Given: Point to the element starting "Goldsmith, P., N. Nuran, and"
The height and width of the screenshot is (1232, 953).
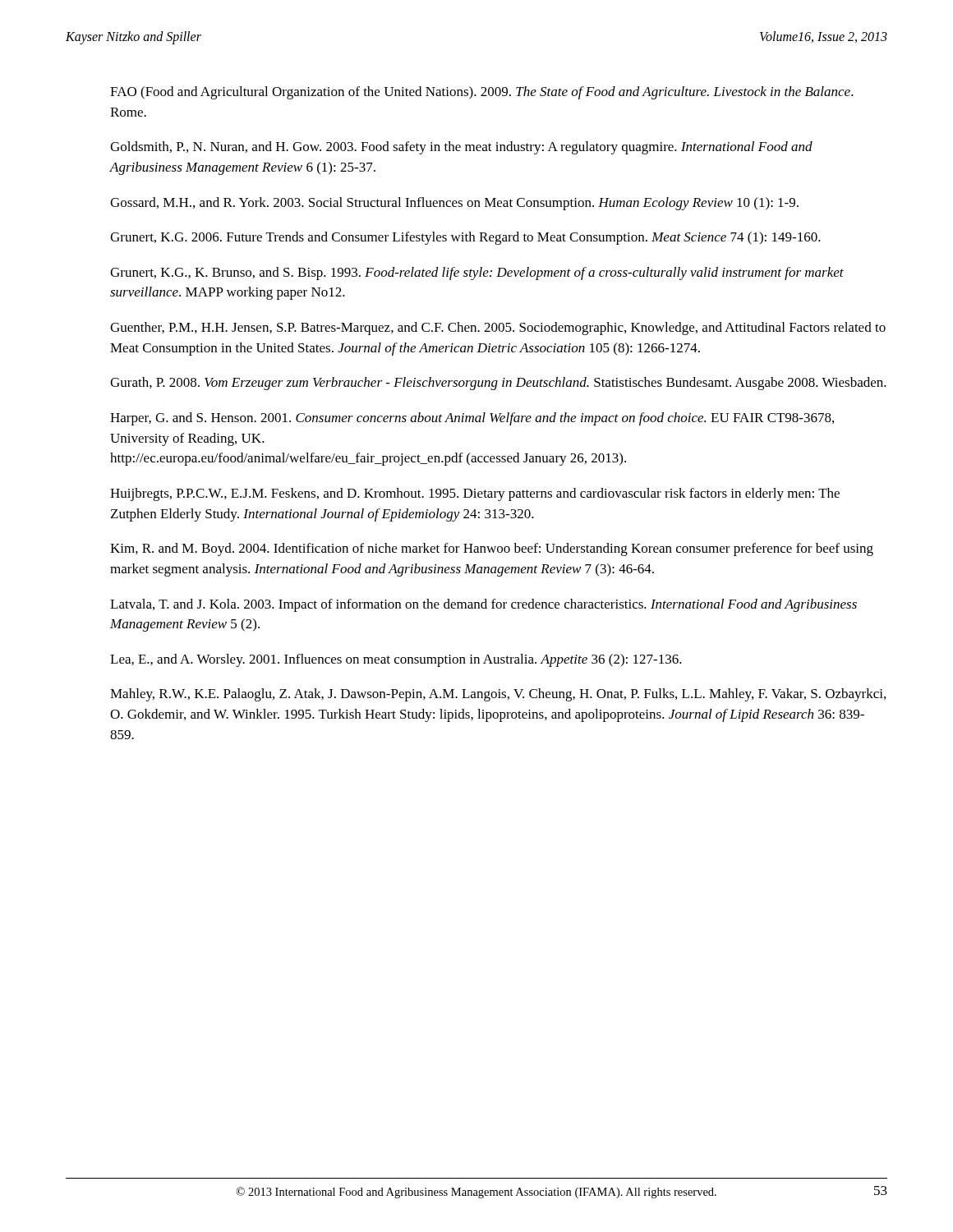Looking at the screenshot, I should pyautogui.click(x=476, y=158).
